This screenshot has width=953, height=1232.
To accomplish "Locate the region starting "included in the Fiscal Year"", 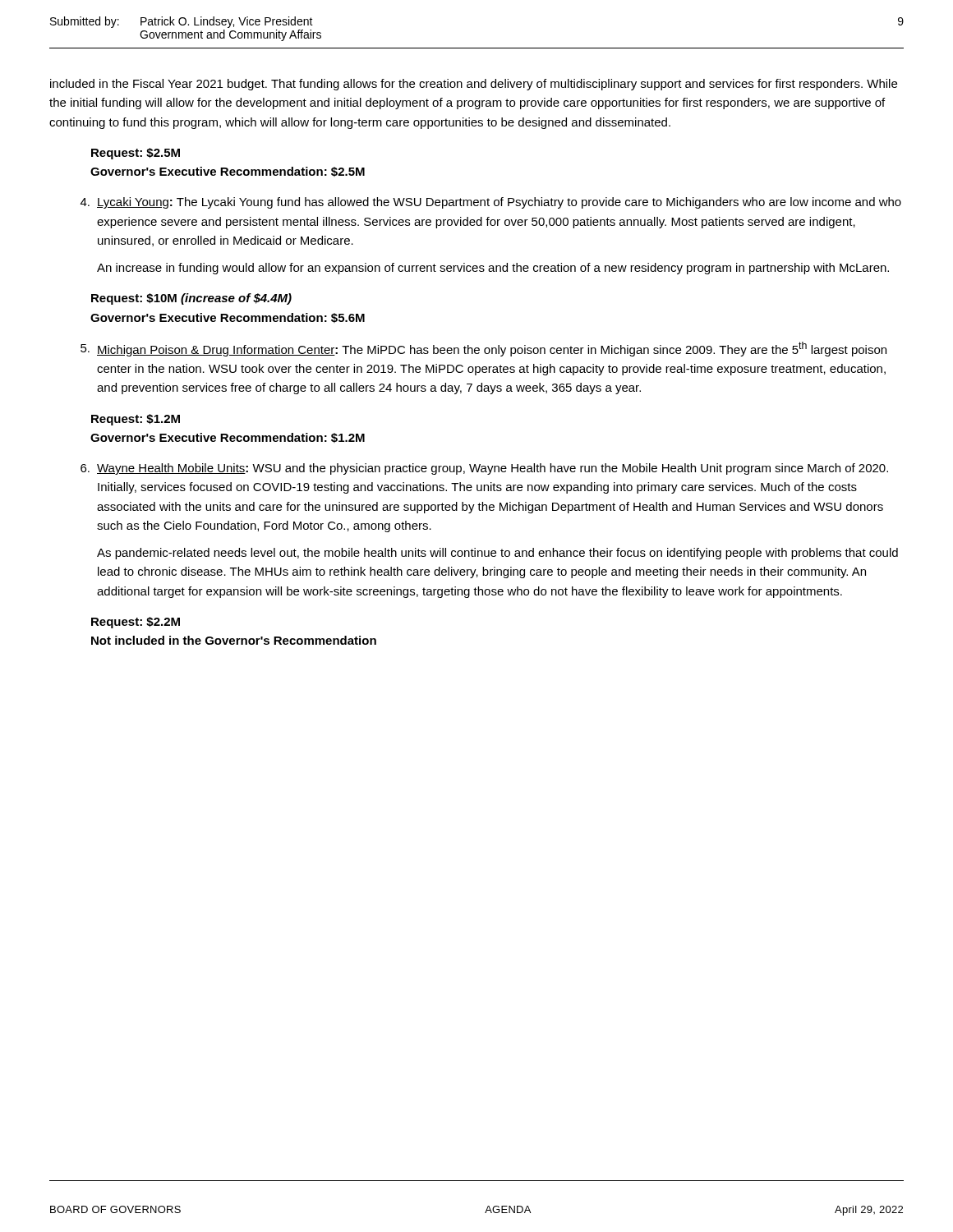I will (x=474, y=102).
